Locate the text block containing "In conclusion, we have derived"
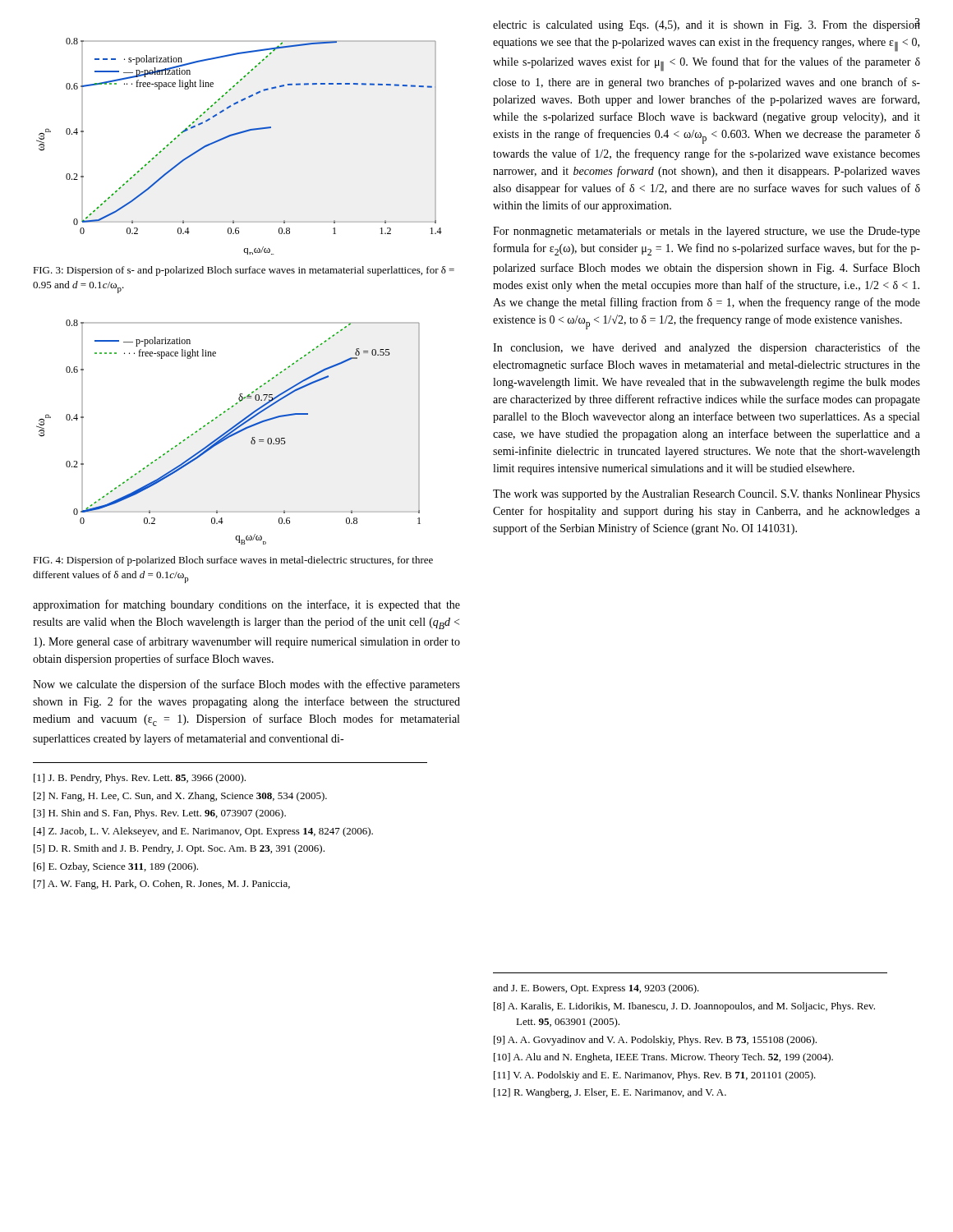 [707, 409]
